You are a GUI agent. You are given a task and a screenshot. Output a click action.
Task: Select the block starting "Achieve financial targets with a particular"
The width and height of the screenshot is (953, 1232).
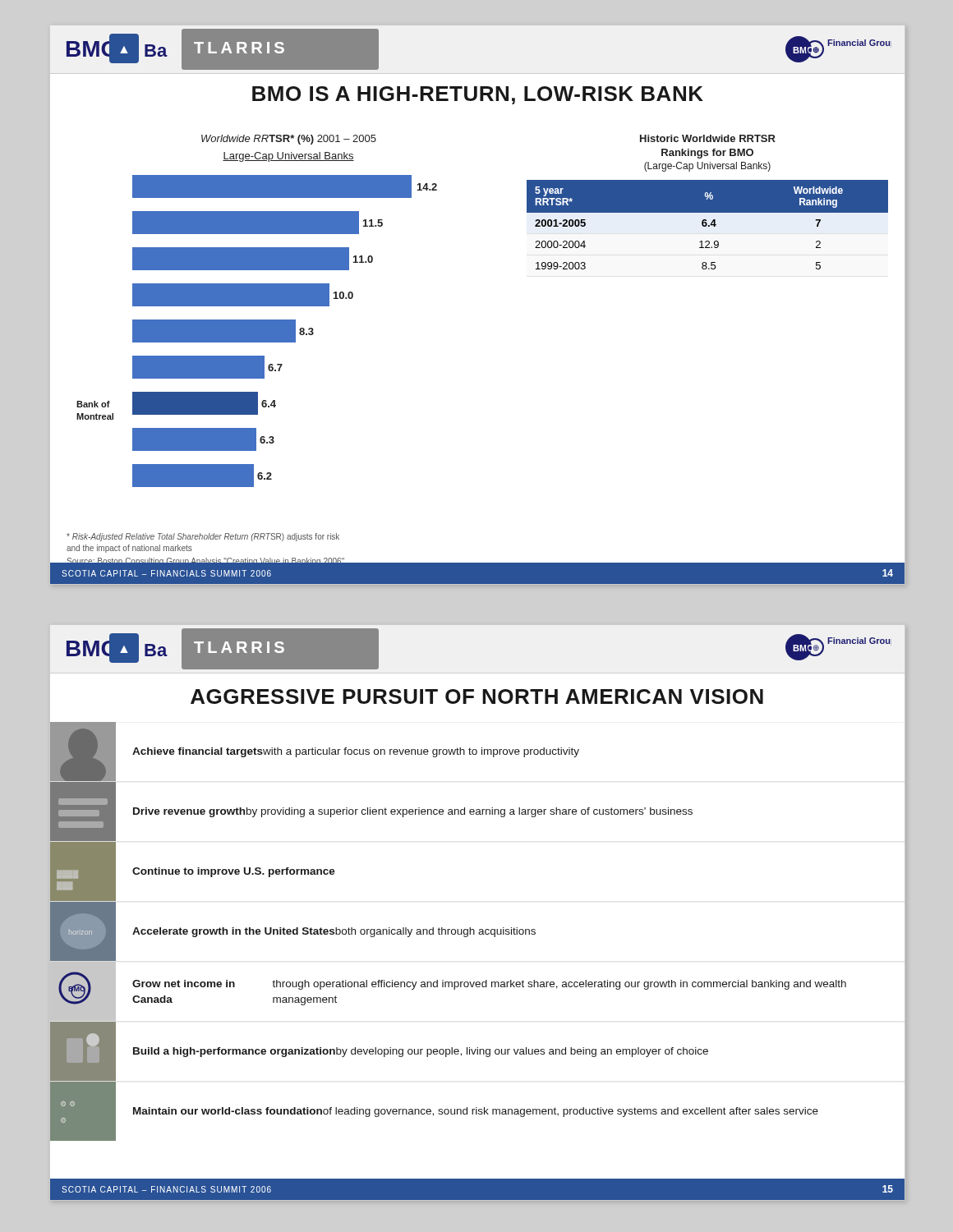356,752
